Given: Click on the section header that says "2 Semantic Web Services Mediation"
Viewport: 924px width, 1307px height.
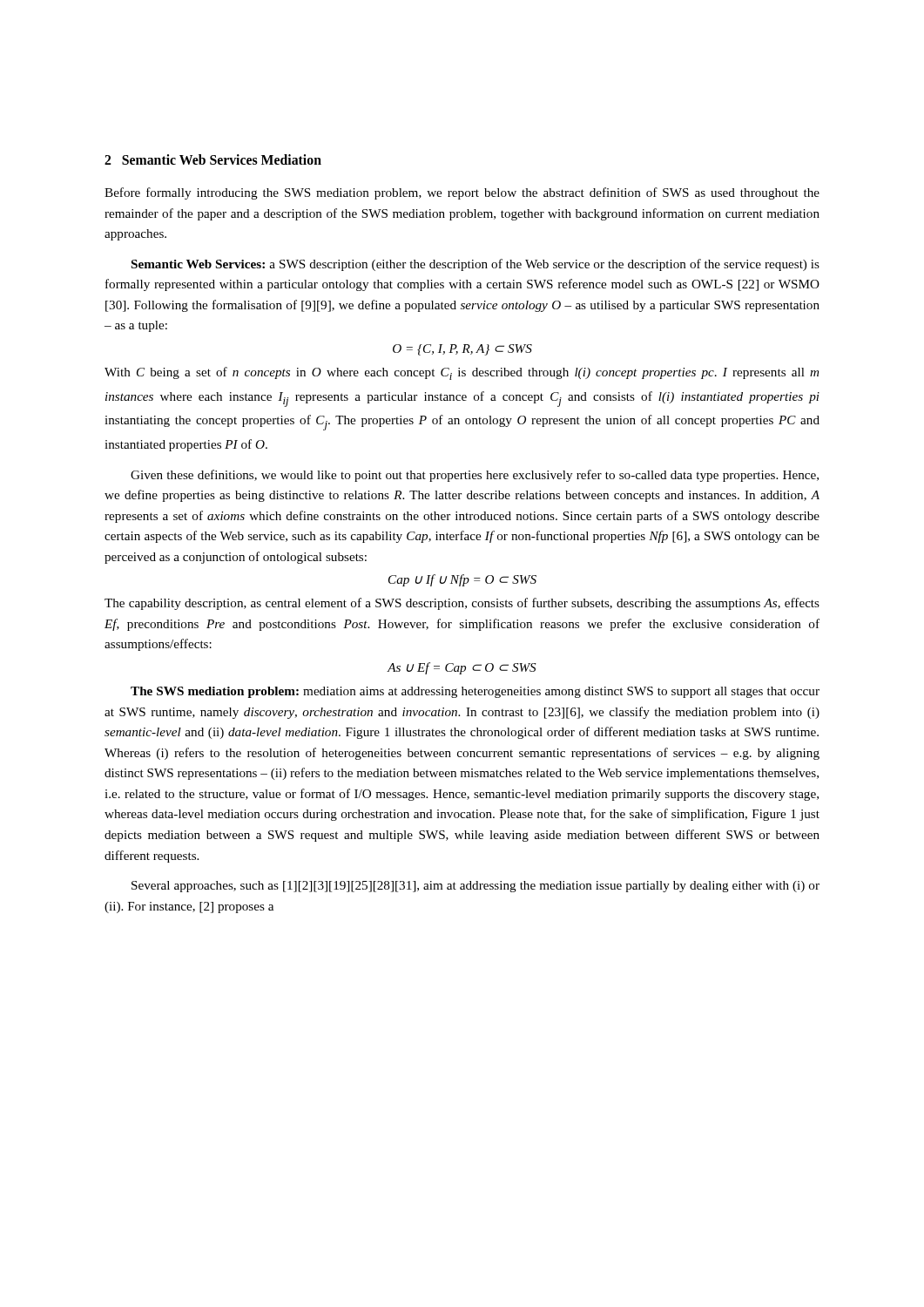Looking at the screenshot, I should pyautogui.click(x=213, y=160).
